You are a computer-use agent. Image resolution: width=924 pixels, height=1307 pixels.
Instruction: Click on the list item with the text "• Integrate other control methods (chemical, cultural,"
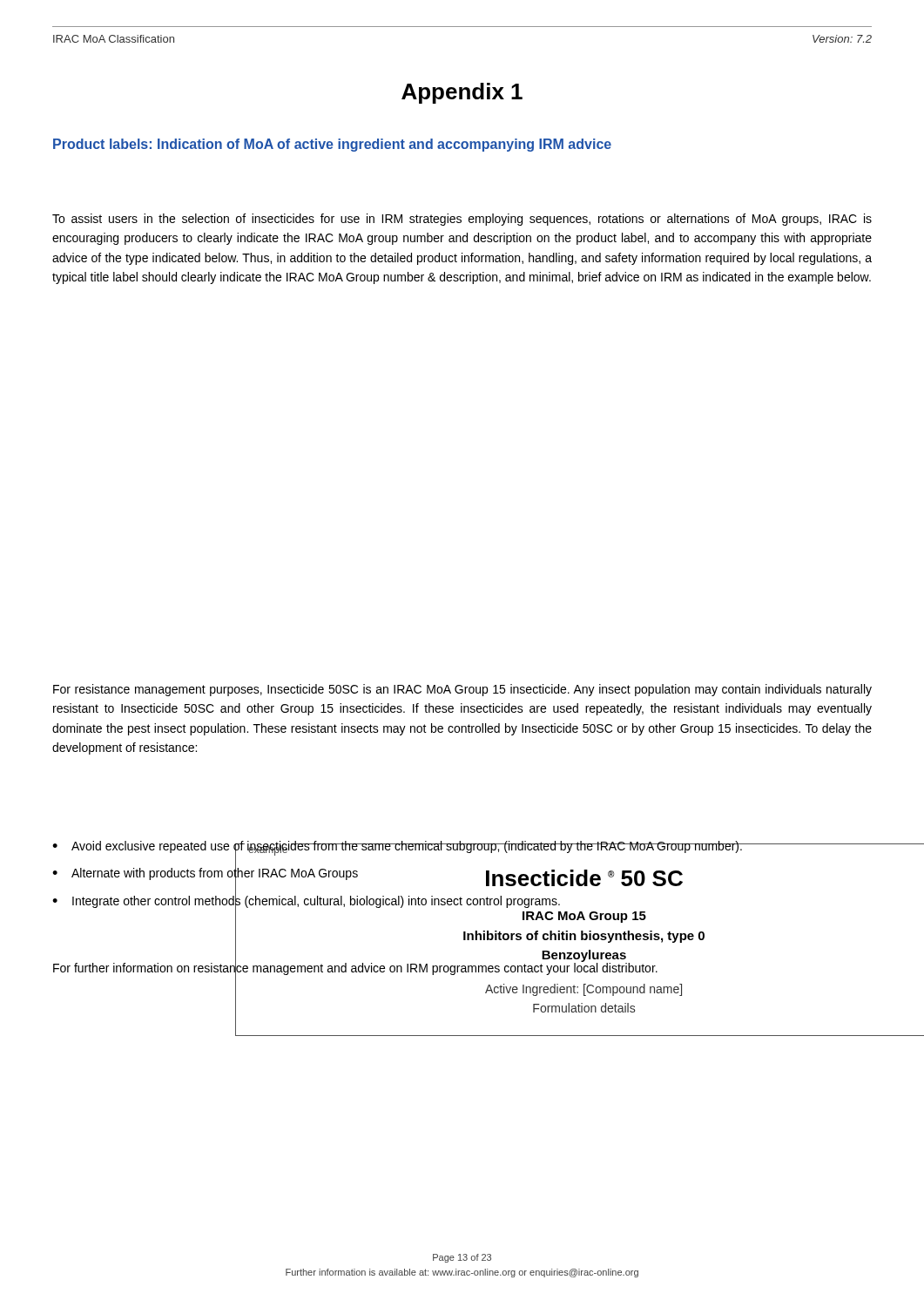point(462,901)
